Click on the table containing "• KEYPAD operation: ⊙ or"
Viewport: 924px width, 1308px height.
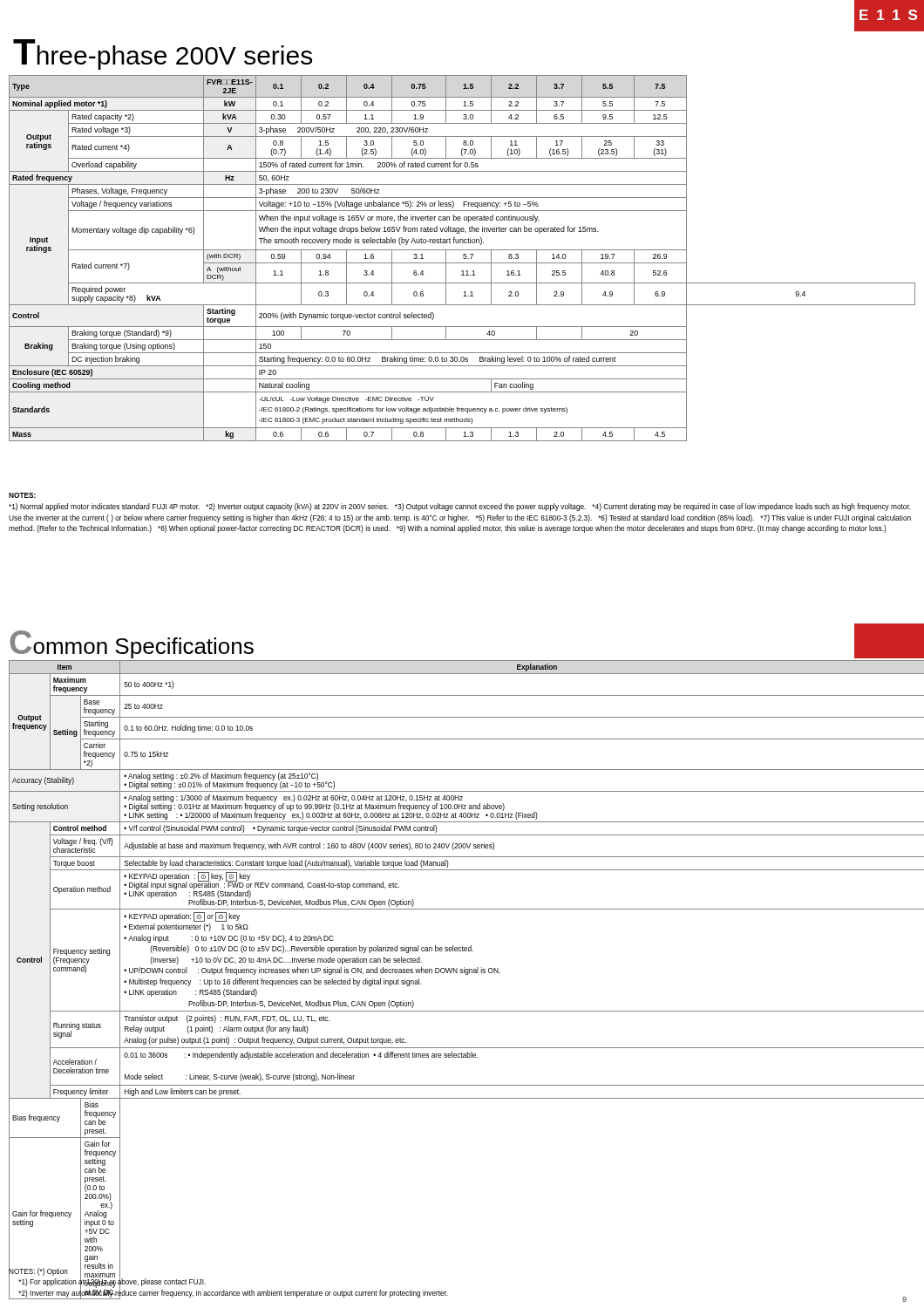click(462, 979)
